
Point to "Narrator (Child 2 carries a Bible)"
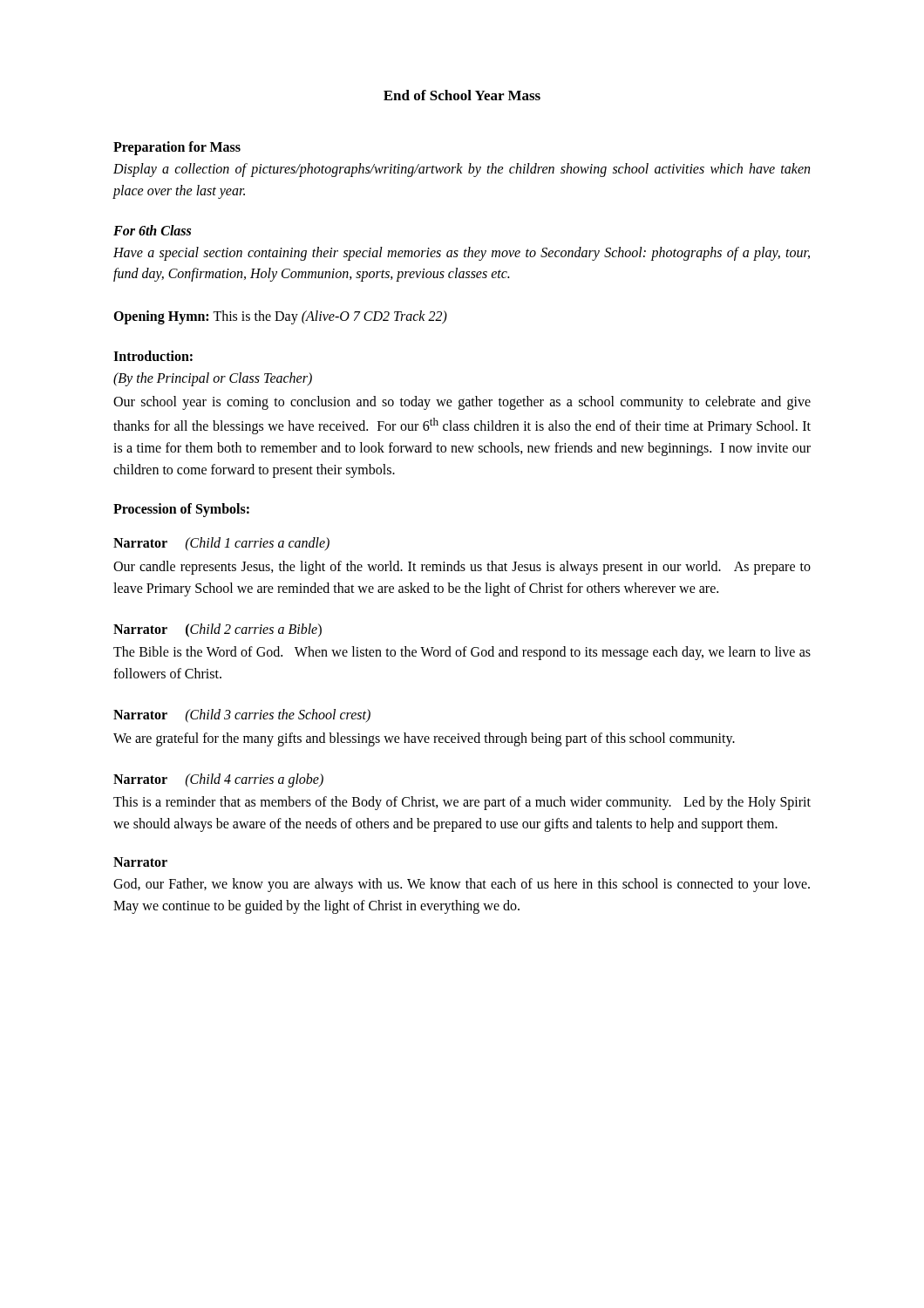(217, 630)
